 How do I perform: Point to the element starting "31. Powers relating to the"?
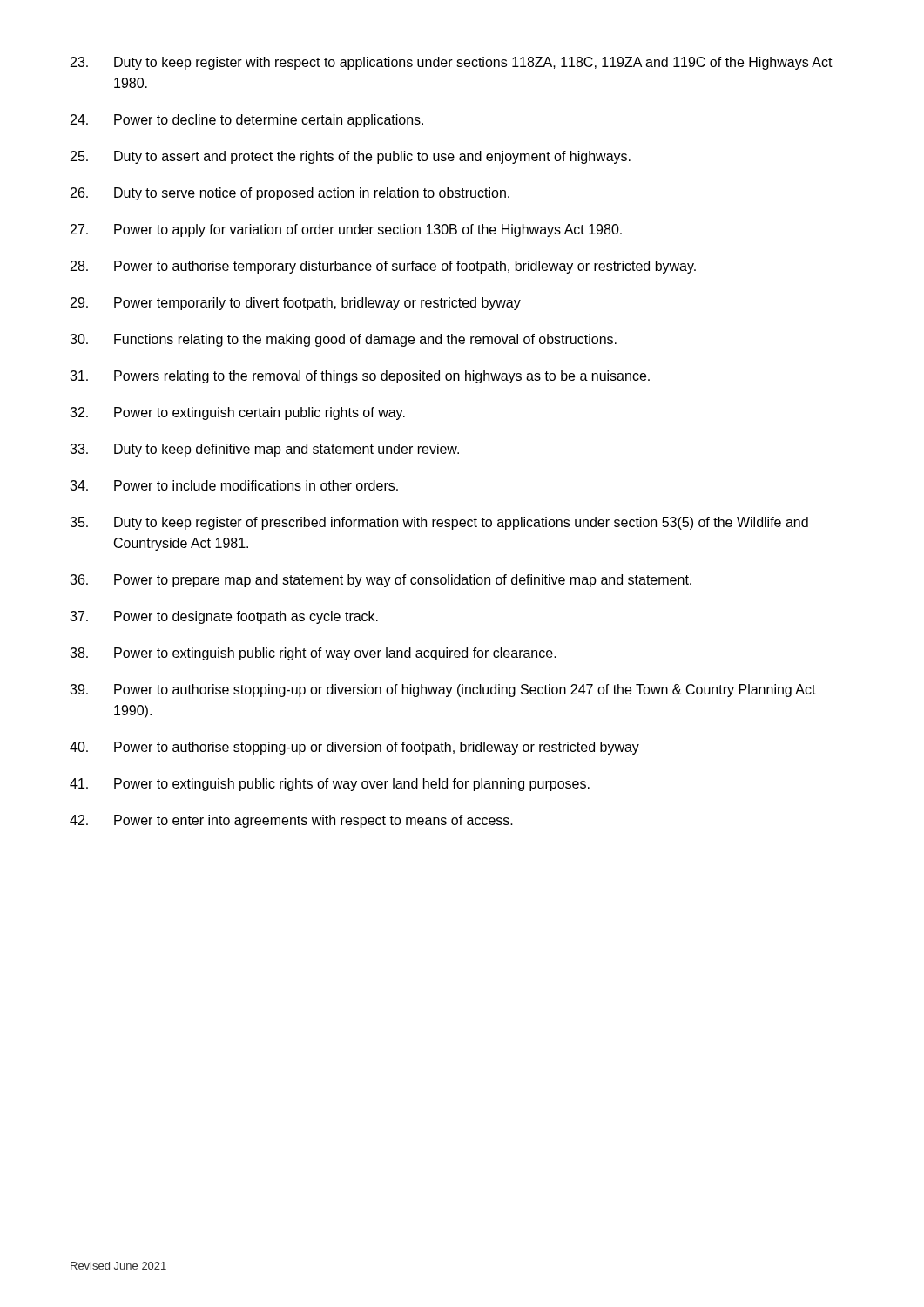pyautogui.click(x=462, y=376)
